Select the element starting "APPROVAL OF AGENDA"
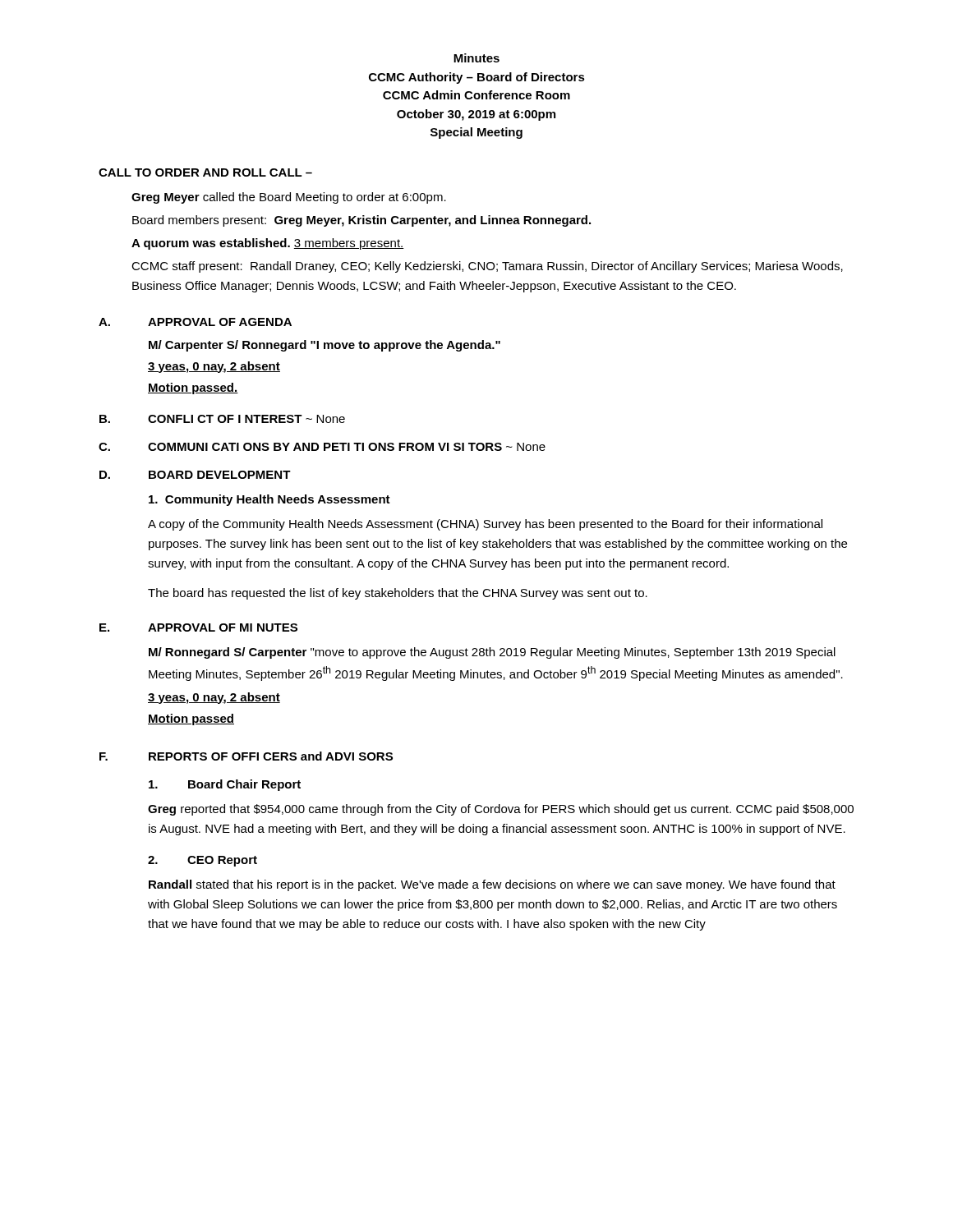 point(220,321)
